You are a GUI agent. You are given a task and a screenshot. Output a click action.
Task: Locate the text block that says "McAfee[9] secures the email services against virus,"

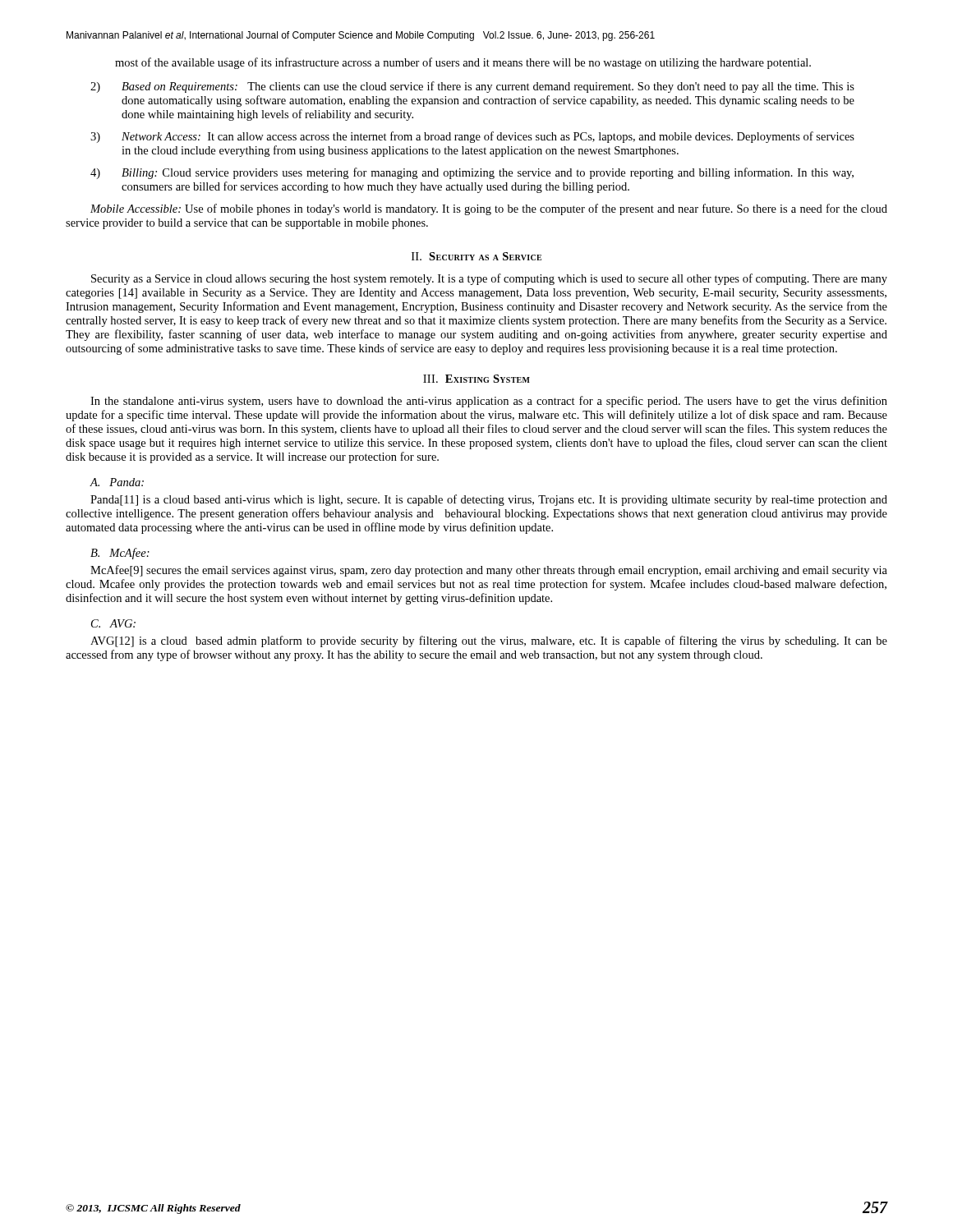pyautogui.click(x=476, y=584)
